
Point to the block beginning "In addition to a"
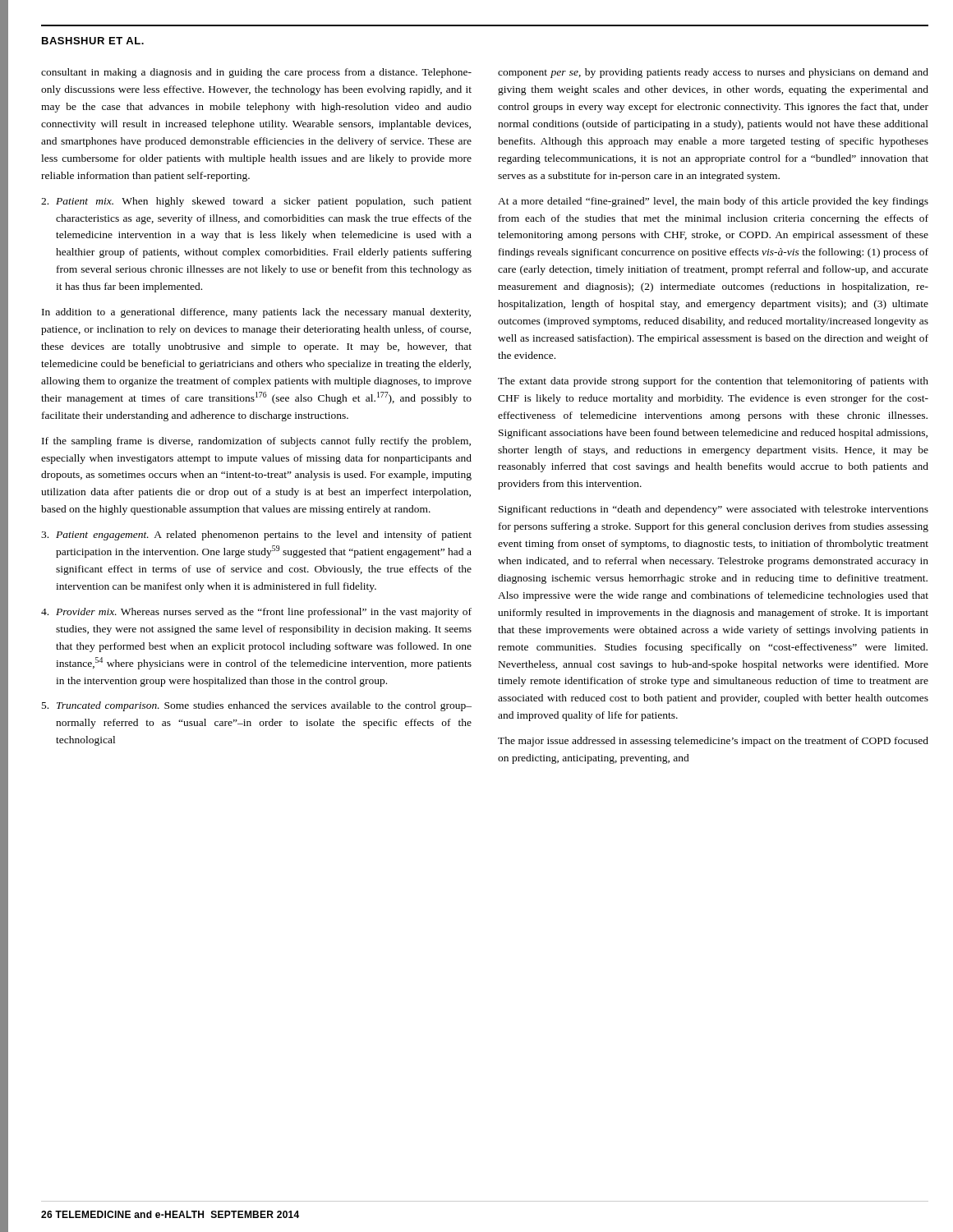[x=256, y=364]
